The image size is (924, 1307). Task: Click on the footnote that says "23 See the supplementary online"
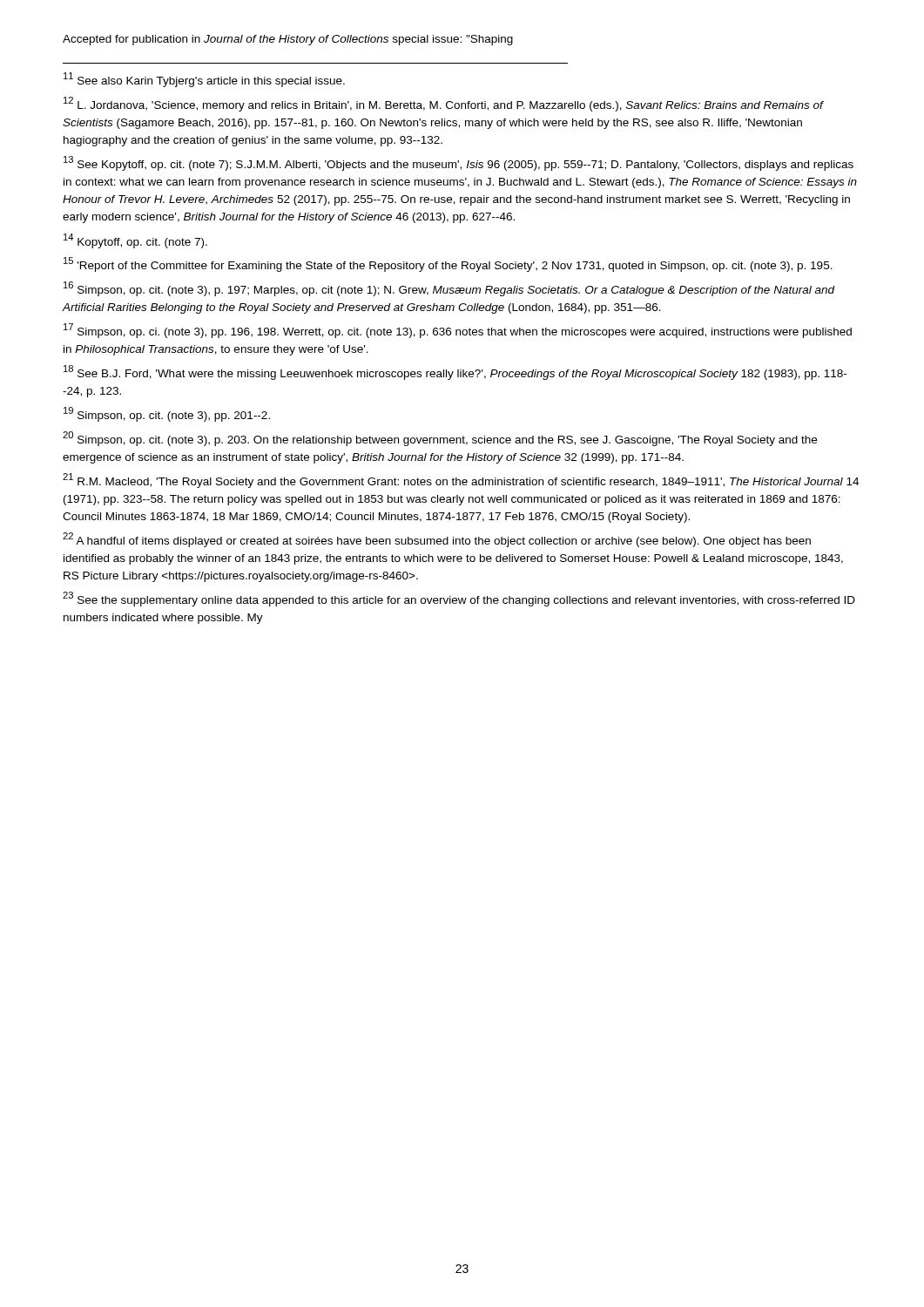tap(459, 607)
